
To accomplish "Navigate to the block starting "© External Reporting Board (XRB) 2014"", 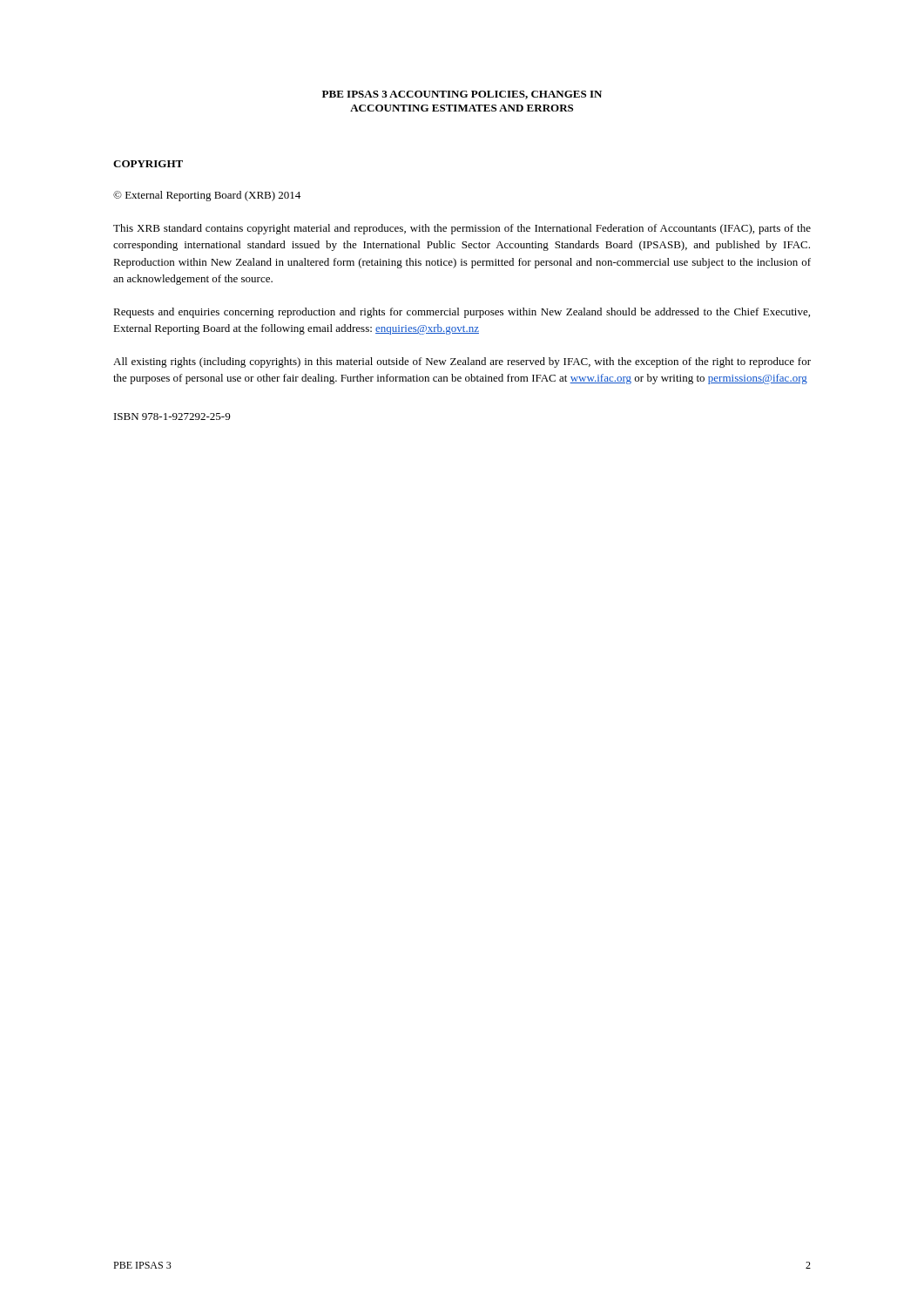I will pyautogui.click(x=207, y=195).
